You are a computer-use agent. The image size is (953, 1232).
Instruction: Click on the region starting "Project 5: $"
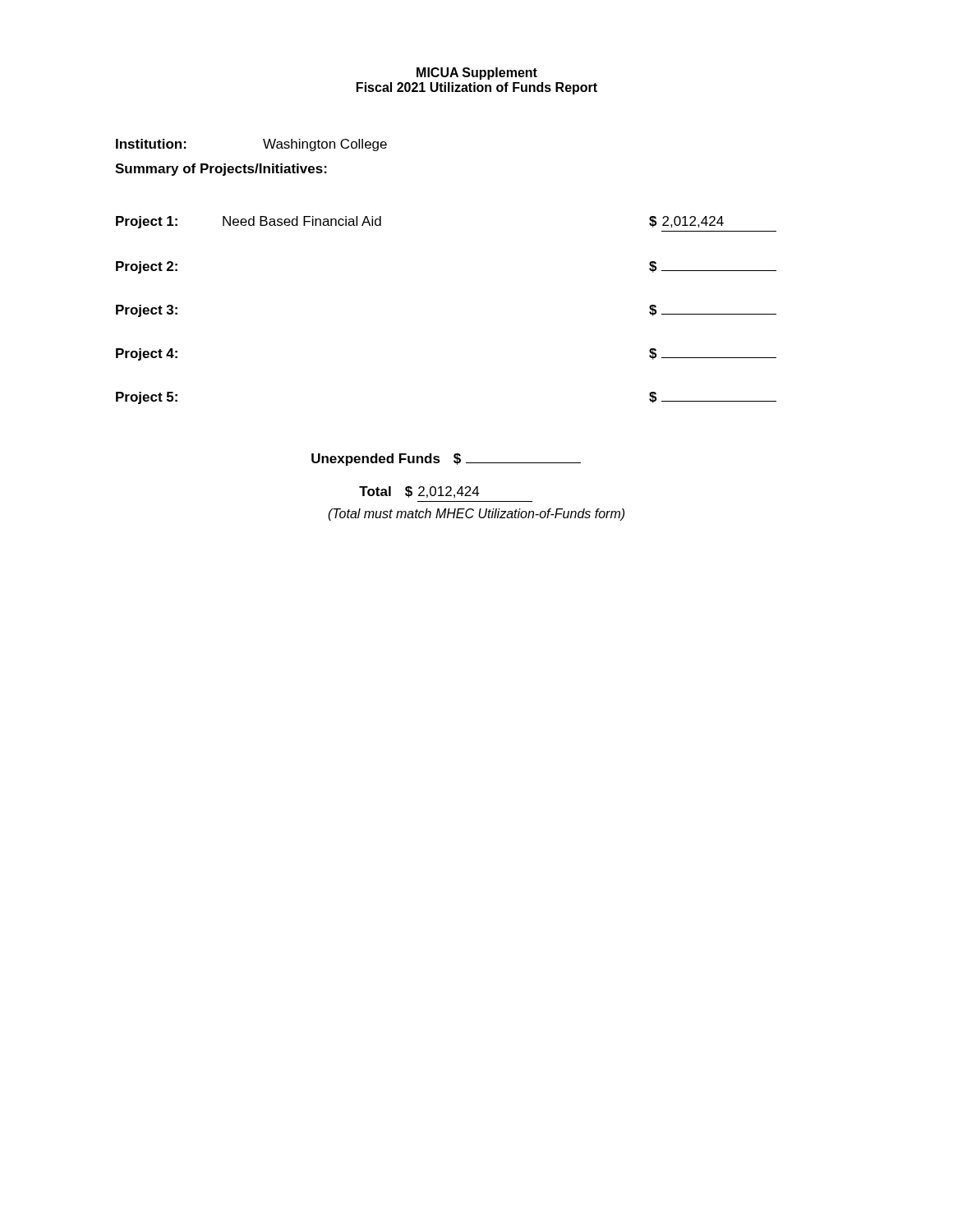click(x=146, y=398)
